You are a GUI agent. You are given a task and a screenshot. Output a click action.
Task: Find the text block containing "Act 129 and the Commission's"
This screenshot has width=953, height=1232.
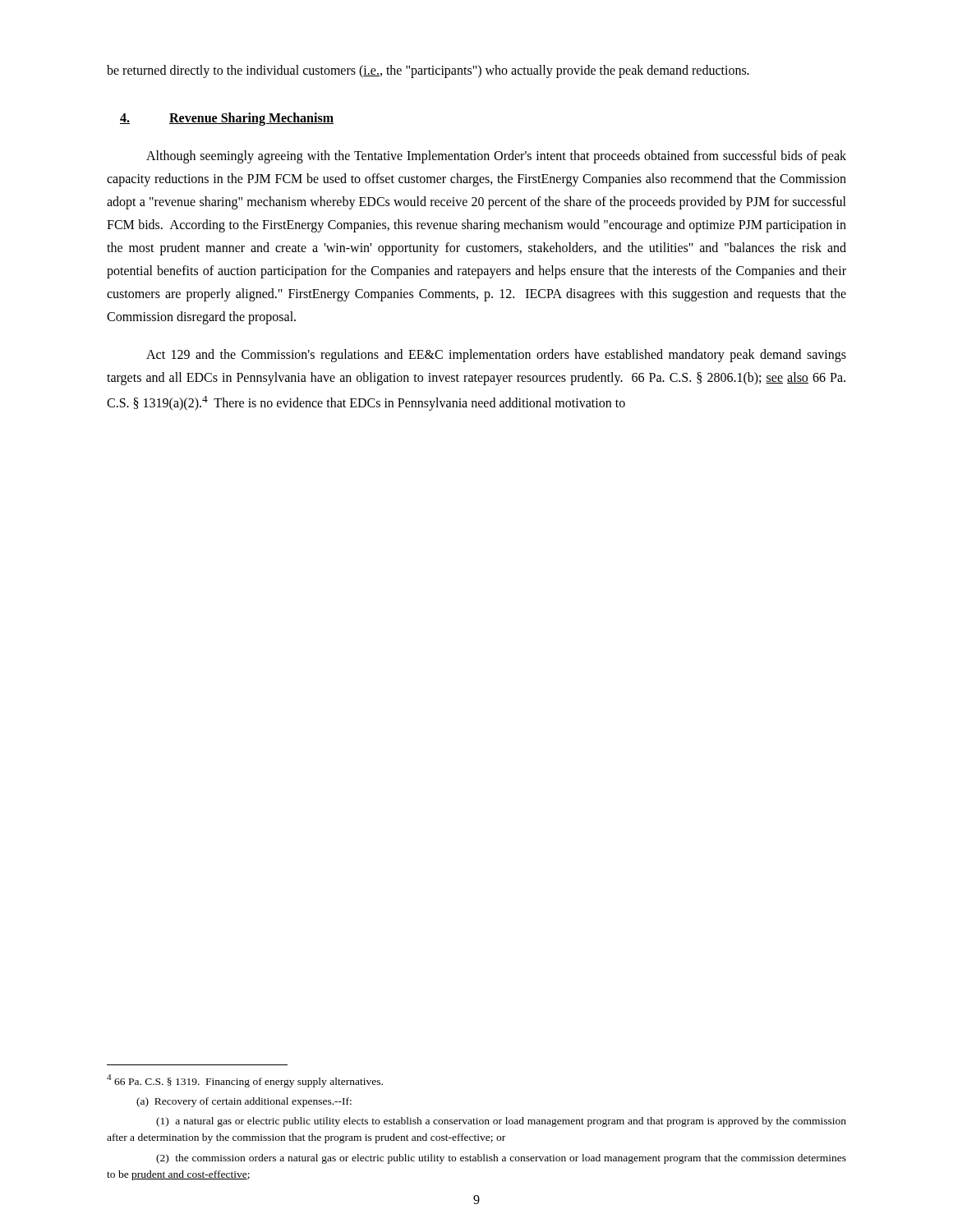point(476,379)
